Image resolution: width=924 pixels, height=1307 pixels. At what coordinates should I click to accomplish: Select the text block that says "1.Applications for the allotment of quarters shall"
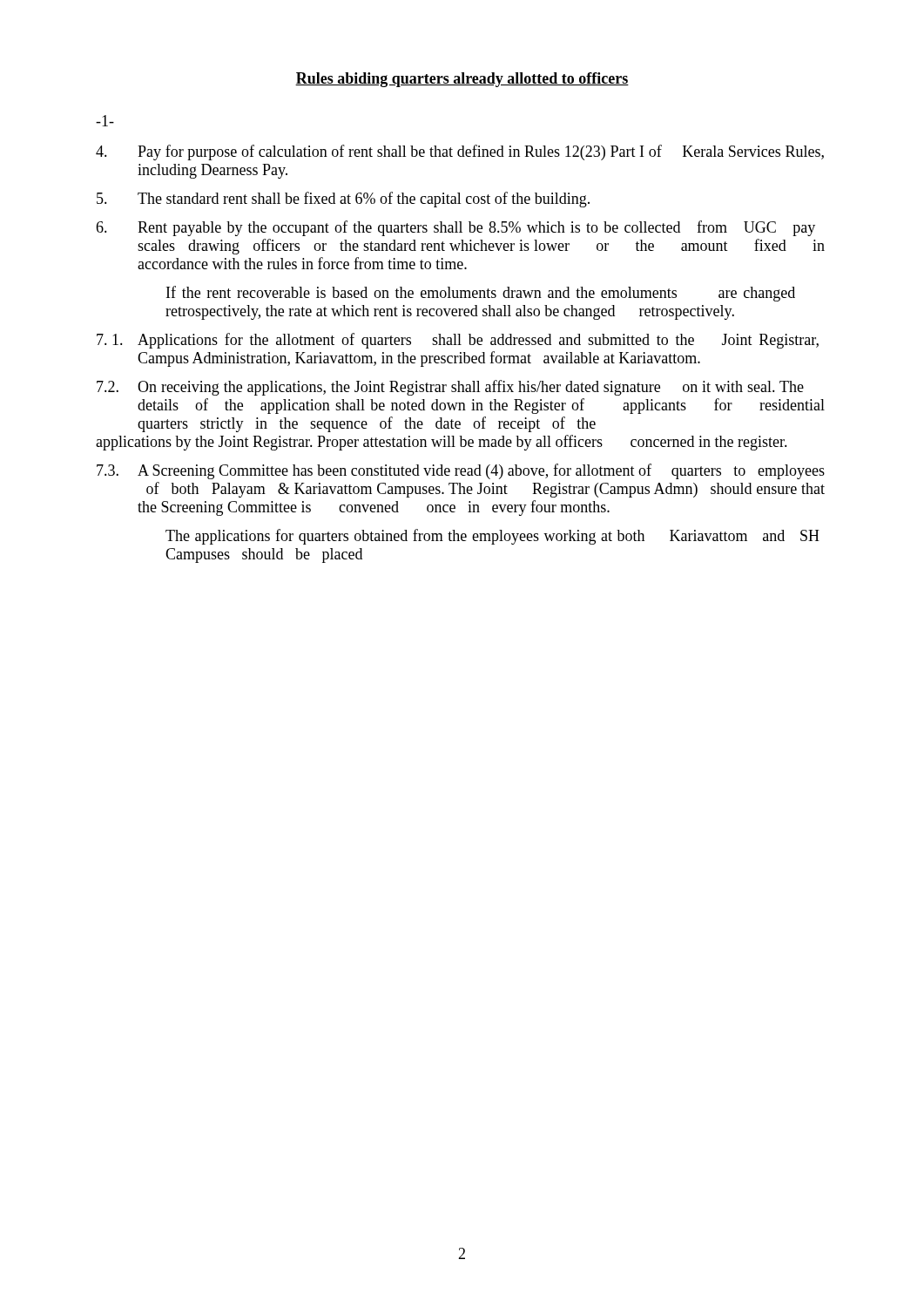(458, 349)
